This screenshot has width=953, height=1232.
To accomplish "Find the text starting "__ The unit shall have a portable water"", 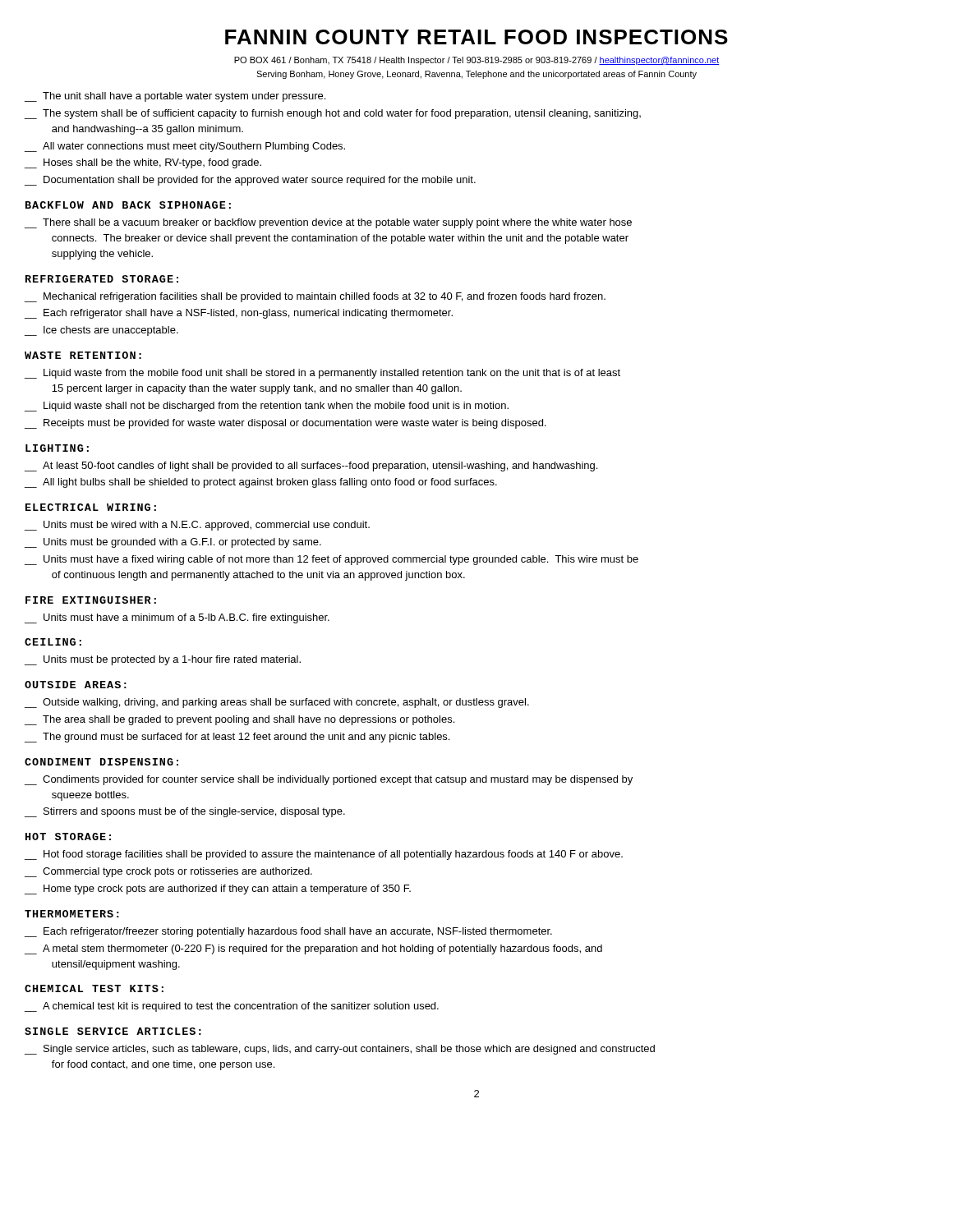I will (x=175, y=97).
